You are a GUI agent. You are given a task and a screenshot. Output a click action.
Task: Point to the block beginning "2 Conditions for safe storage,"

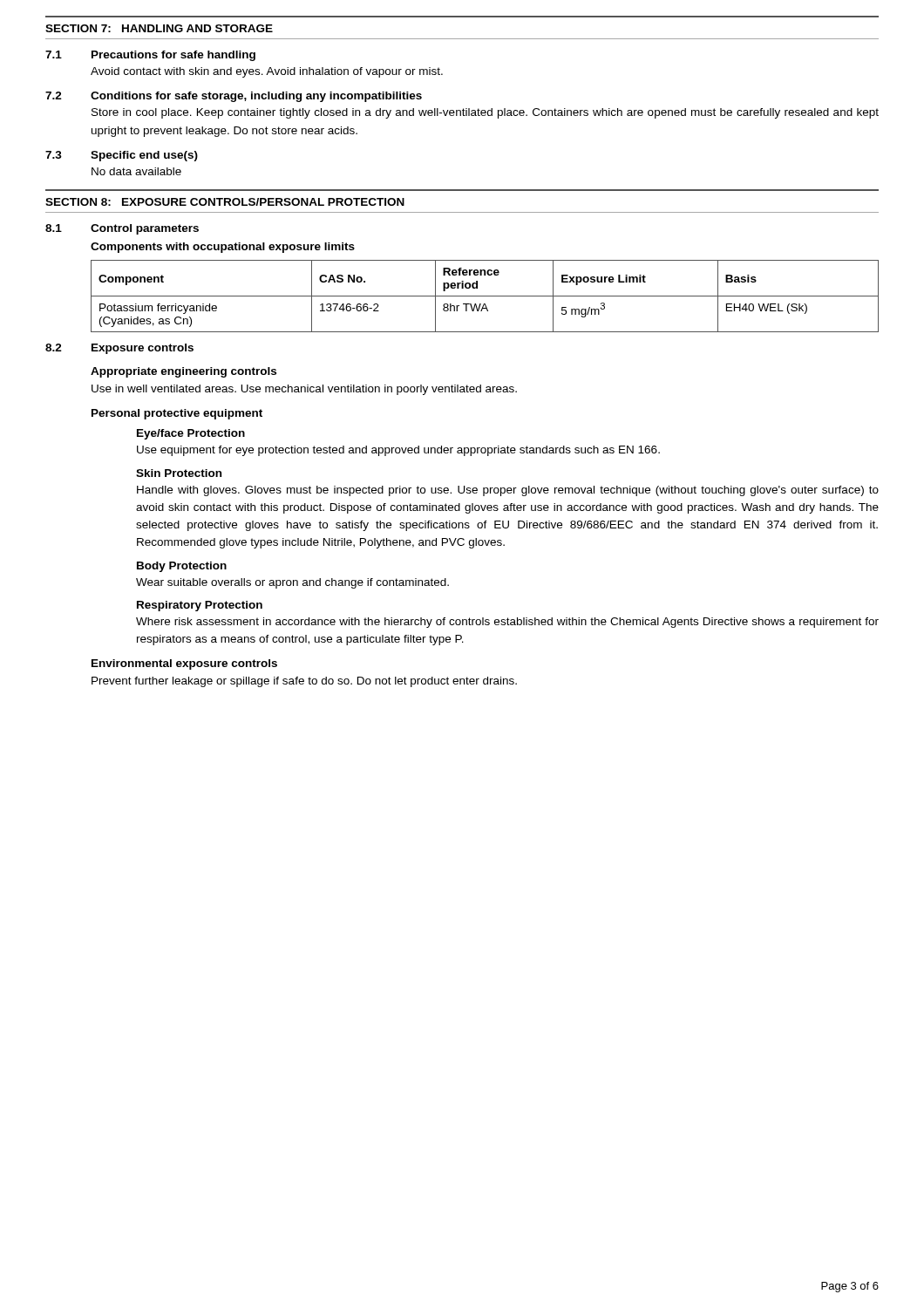click(462, 114)
